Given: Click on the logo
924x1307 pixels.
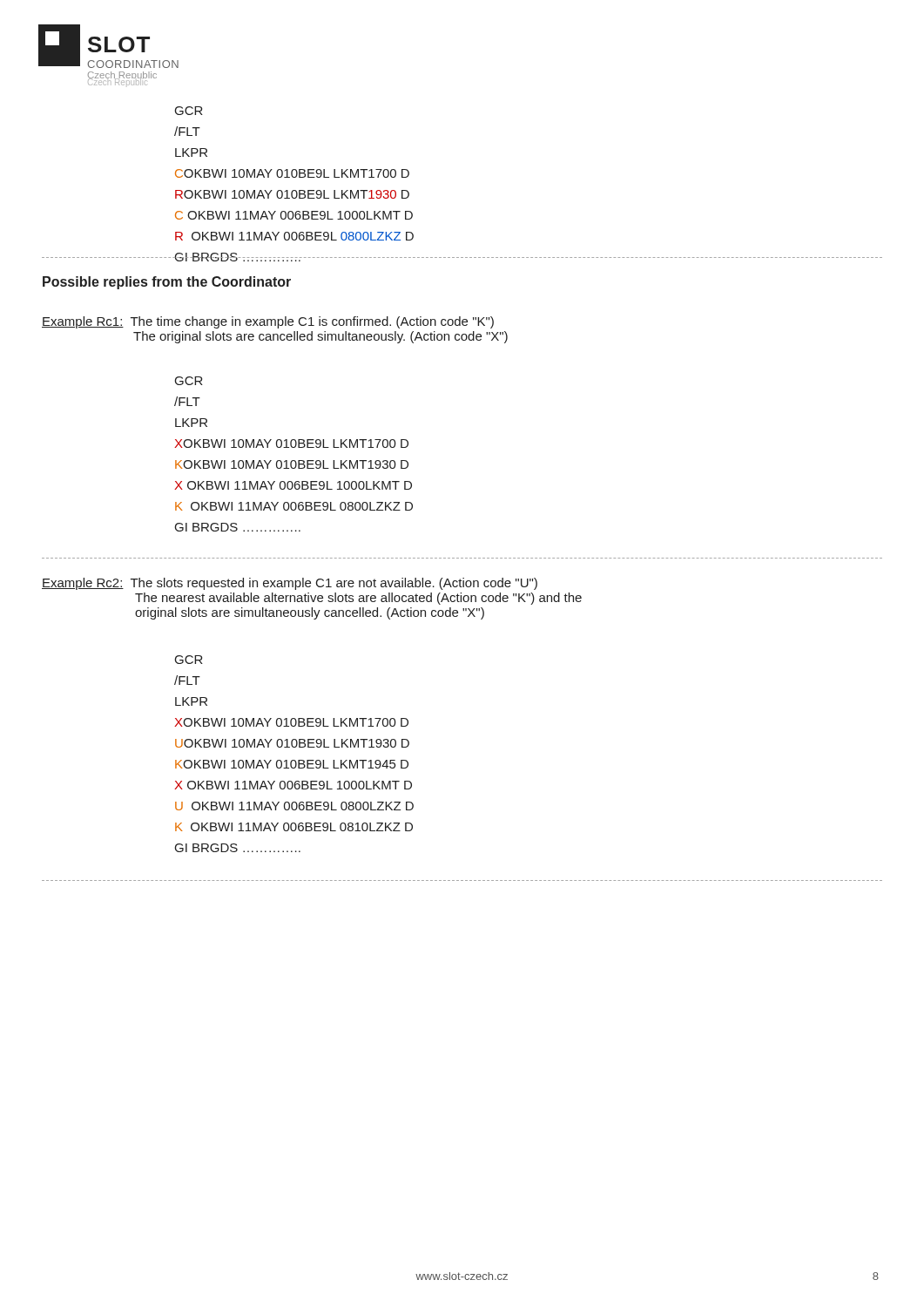Looking at the screenshot, I should pyautogui.click(x=152, y=56).
